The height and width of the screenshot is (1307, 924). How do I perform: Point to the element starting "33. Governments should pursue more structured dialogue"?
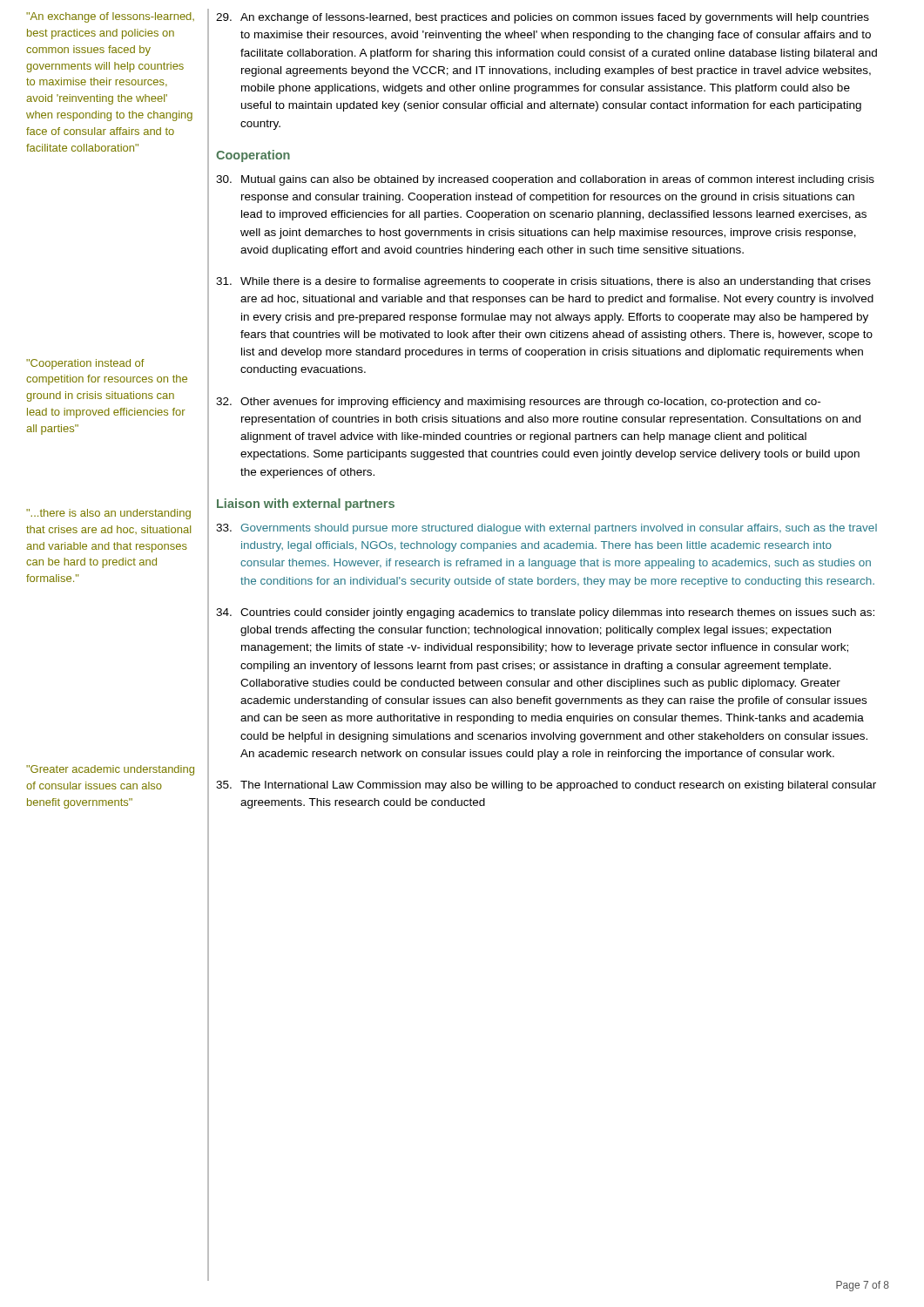[x=547, y=554]
